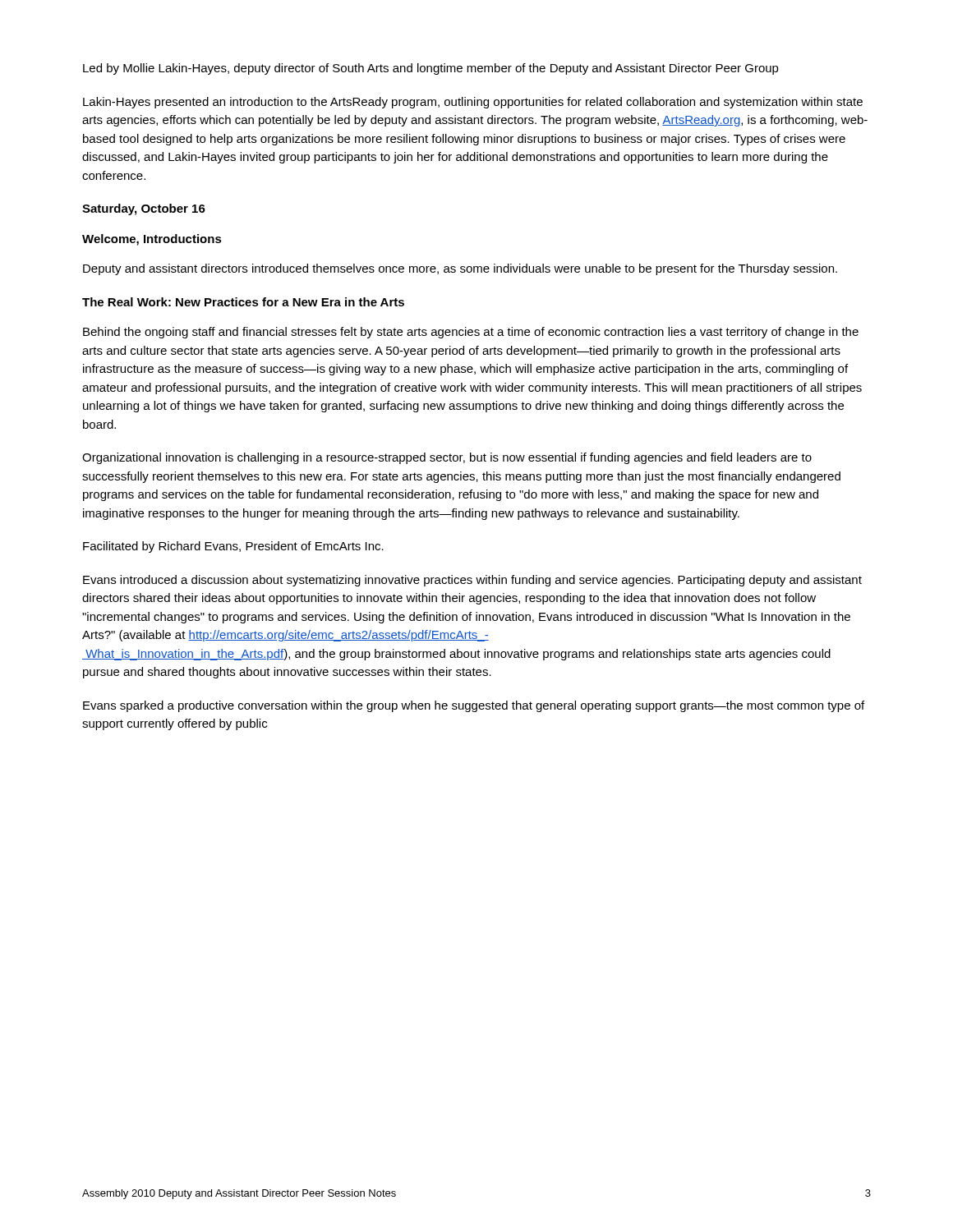Image resolution: width=953 pixels, height=1232 pixels.
Task: Select the text block containing "Lakin-Hayes presented an introduction to the ArtsReady"
Action: 475,138
